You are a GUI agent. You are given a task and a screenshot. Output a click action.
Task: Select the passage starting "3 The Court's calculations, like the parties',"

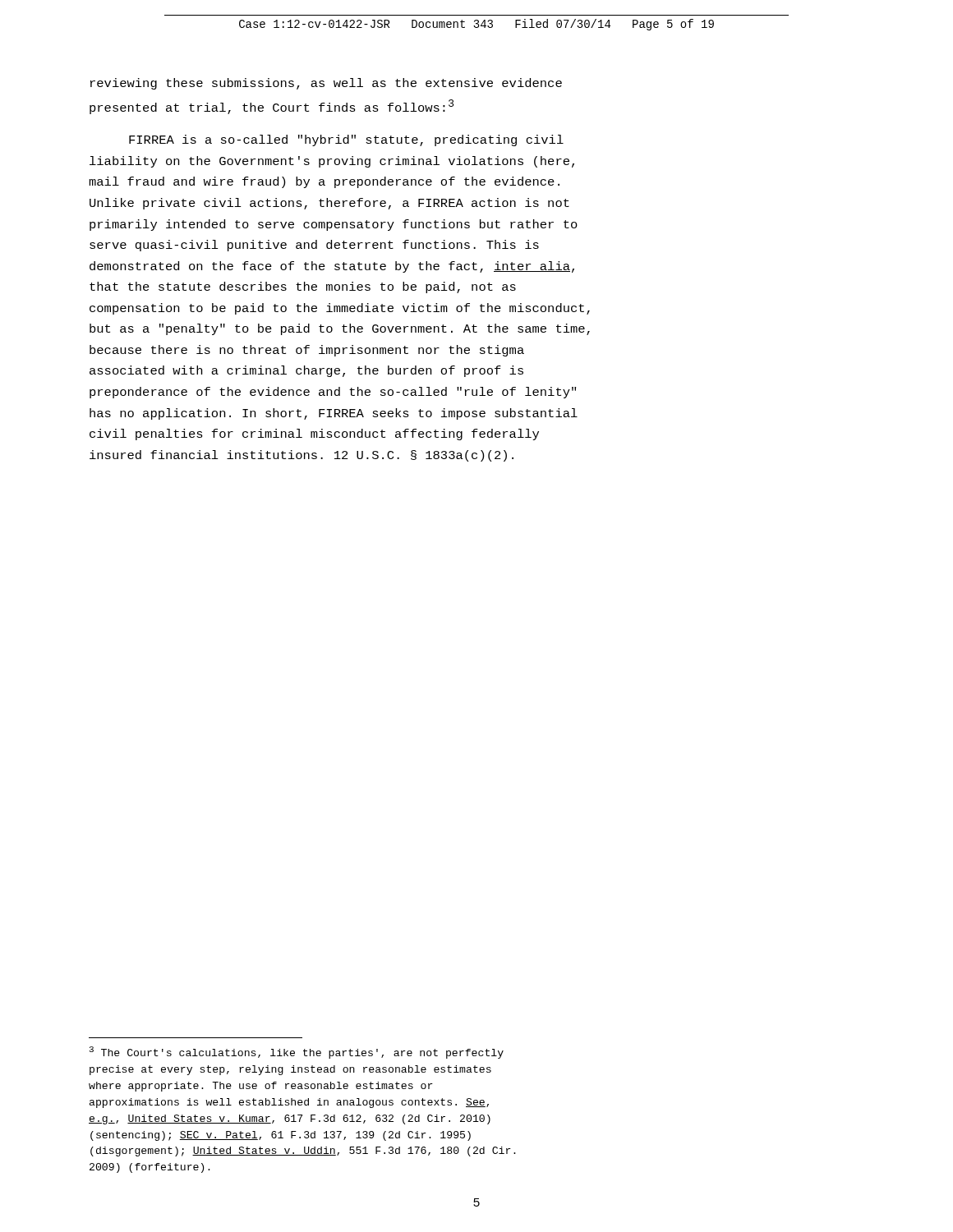(476, 1107)
